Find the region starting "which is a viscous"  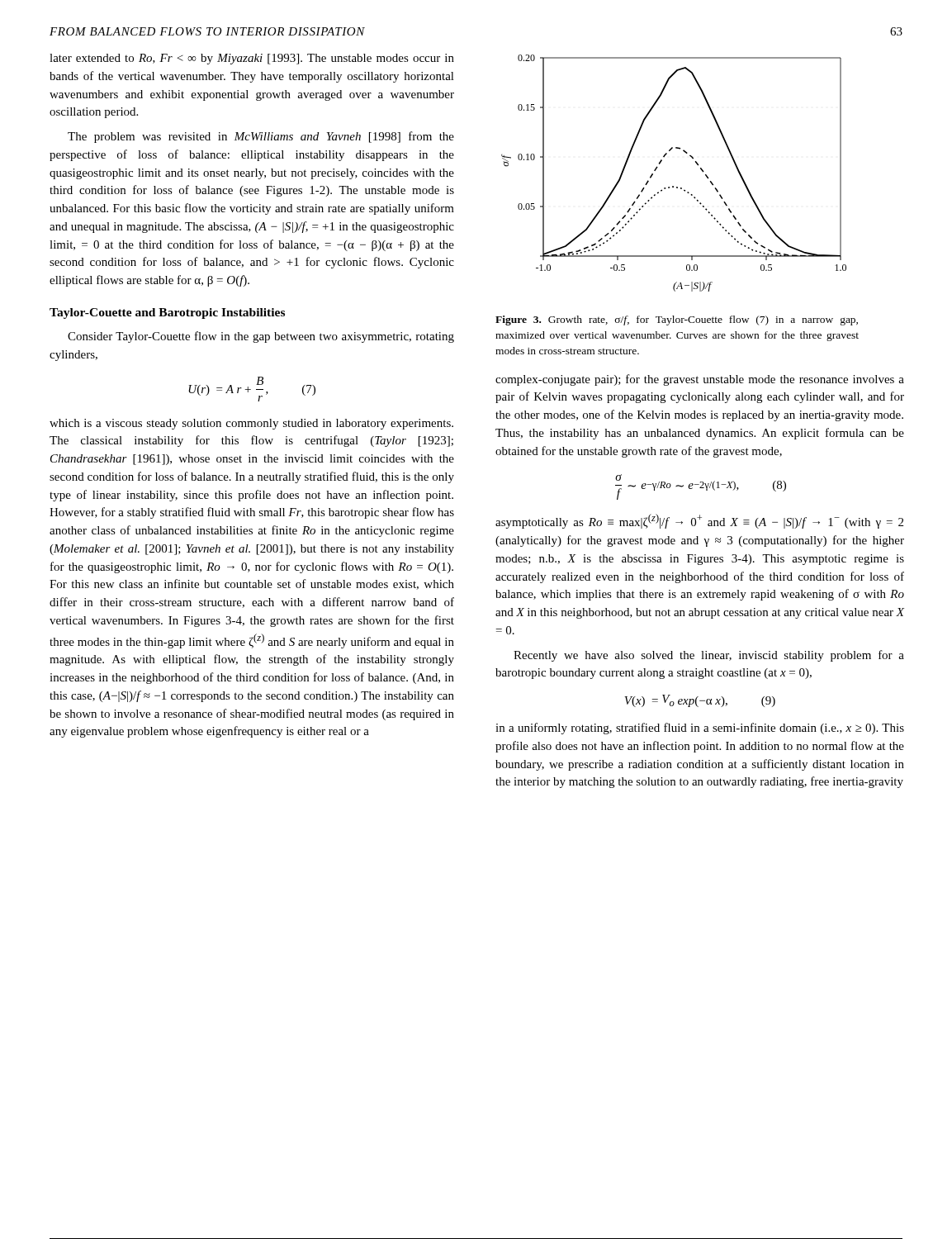click(252, 578)
